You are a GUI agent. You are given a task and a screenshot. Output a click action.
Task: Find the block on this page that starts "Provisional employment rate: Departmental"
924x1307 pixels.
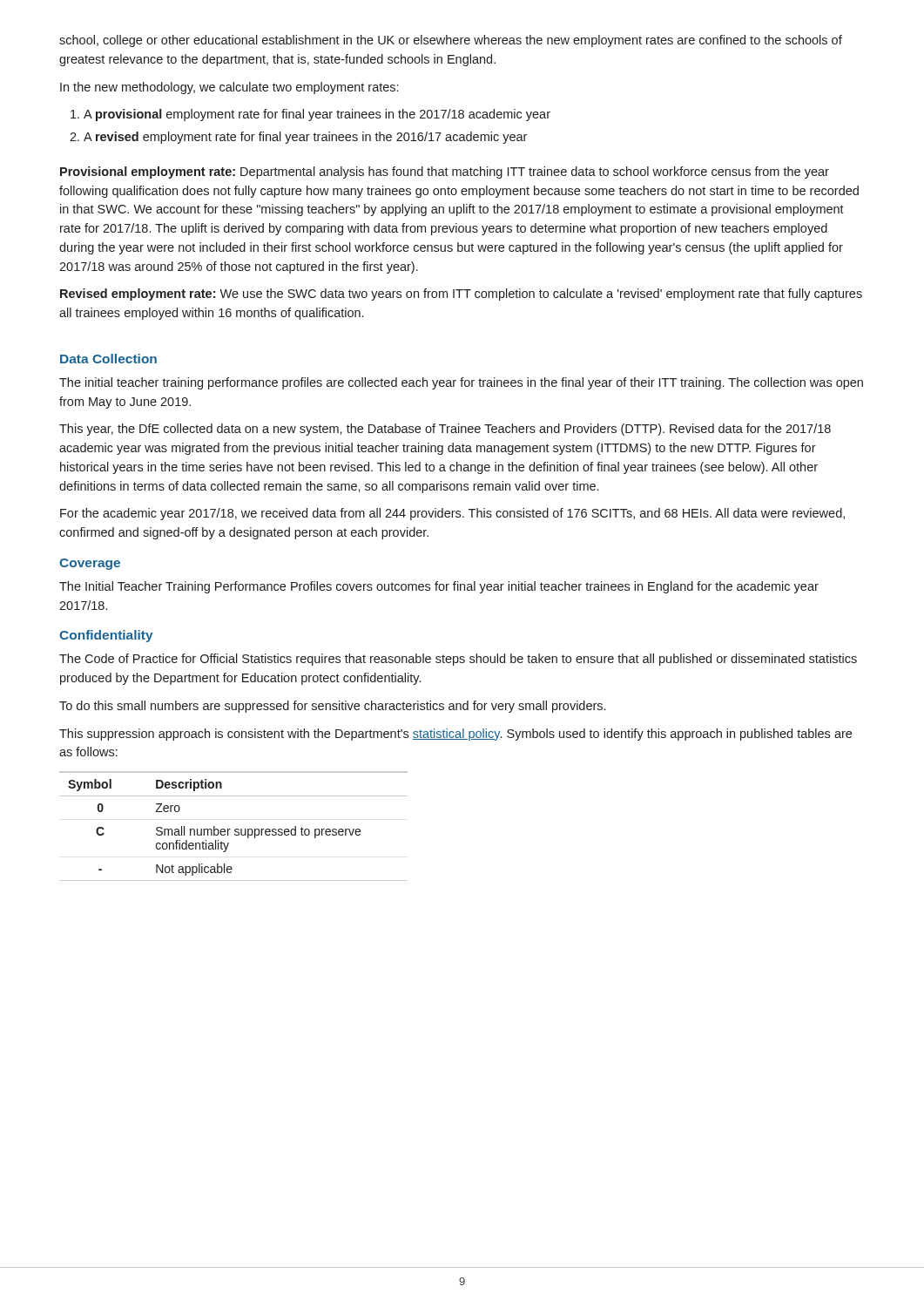coord(462,220)
